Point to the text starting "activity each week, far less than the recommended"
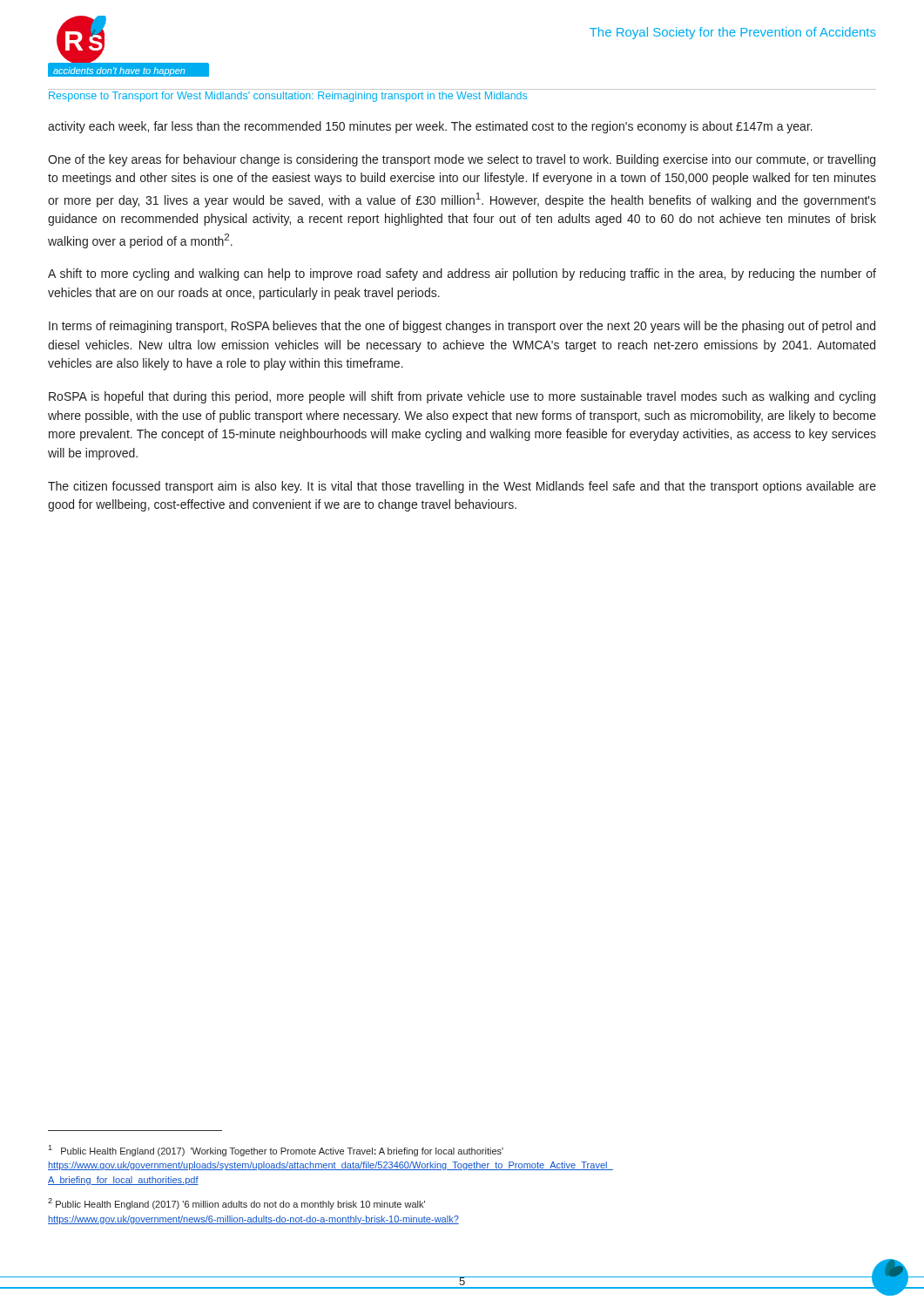This screenshot has height=1307, width=924. [x=462, y=127]
